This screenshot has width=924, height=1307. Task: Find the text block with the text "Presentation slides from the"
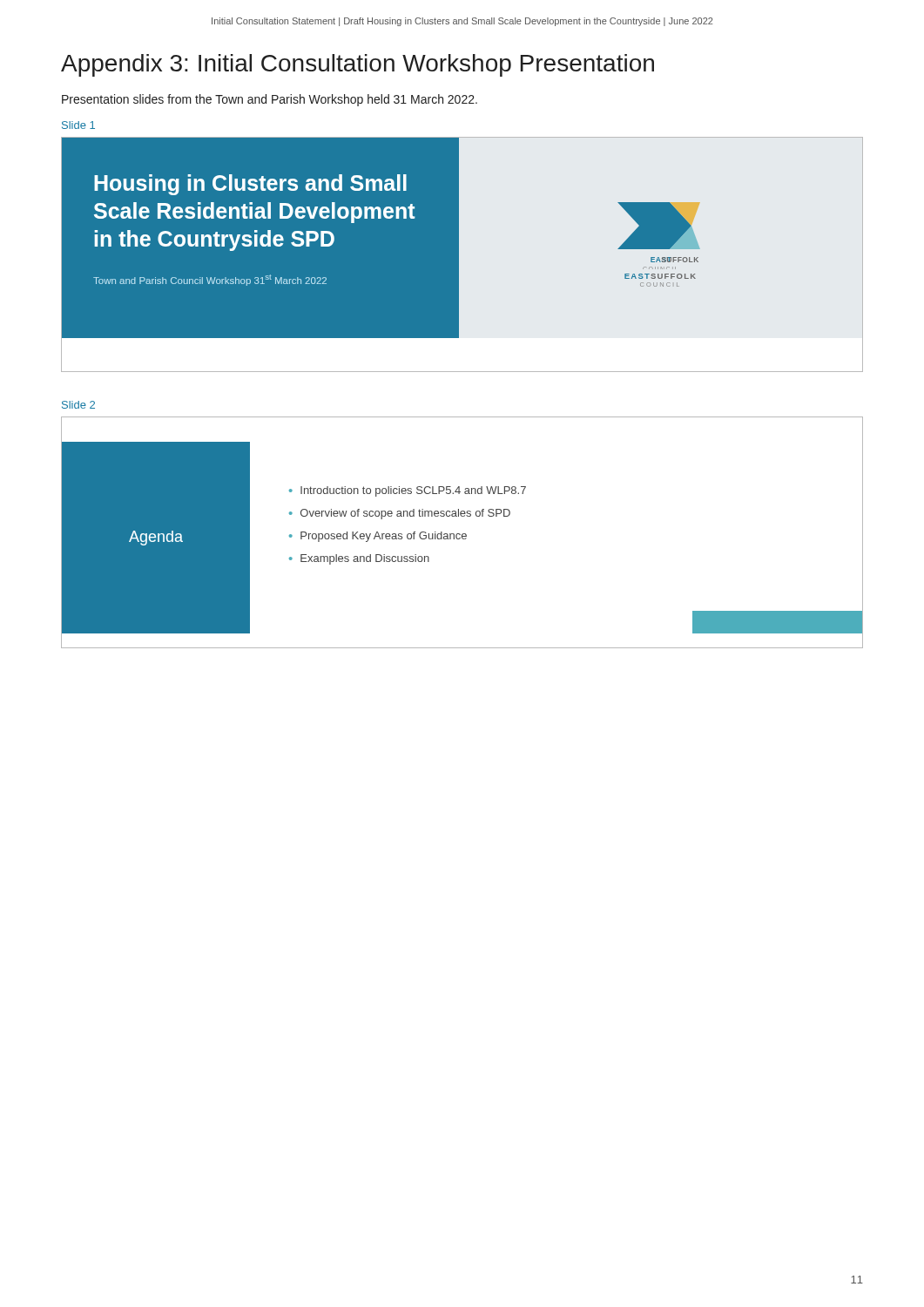pyautogui.click(x=269, y=99)
